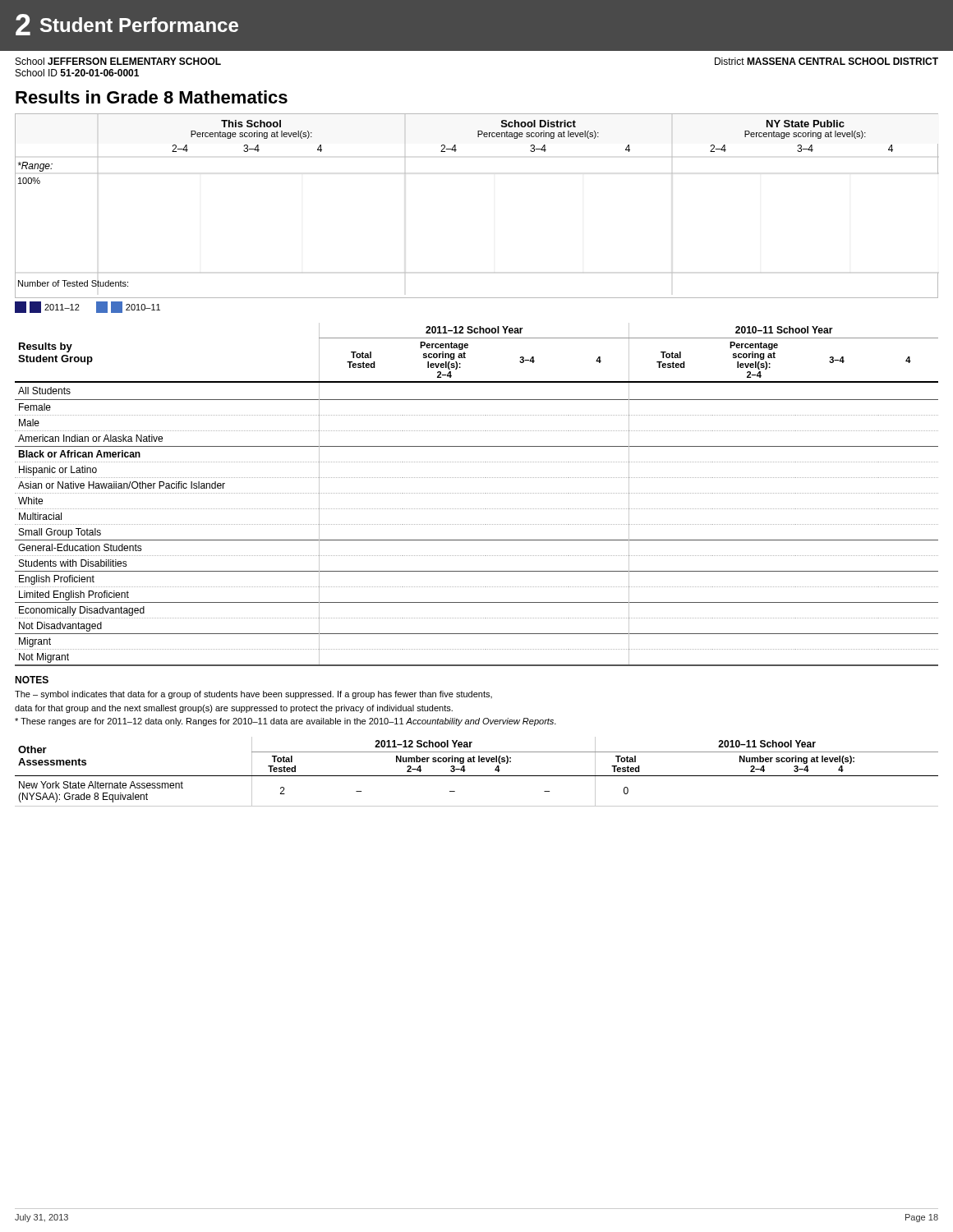Select the table that reads "2011–12 School Year"
Viewport: 953px width, 1232px height.
[476, 771]
